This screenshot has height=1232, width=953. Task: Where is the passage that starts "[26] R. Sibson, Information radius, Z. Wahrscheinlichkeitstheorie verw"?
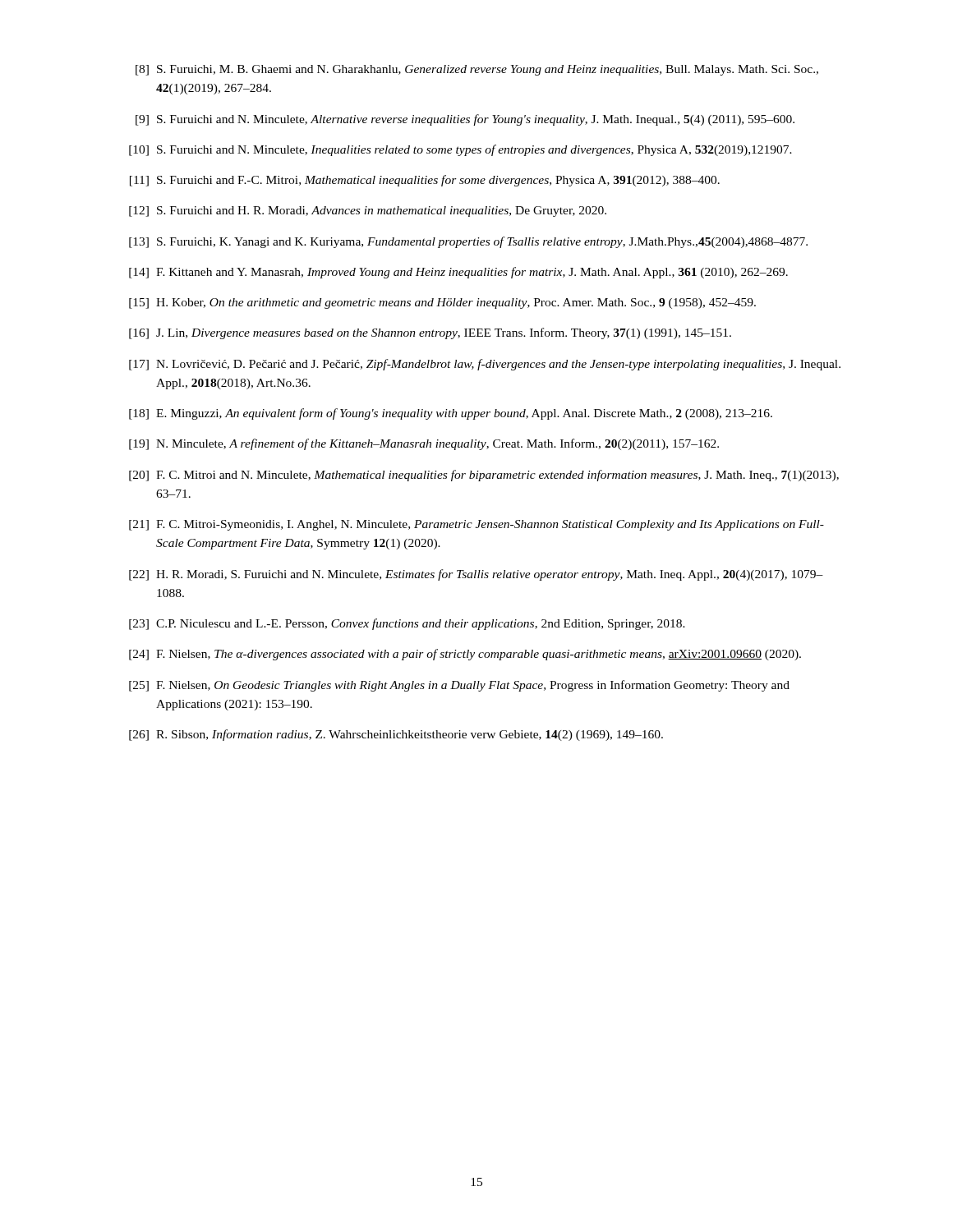[476, 734]
